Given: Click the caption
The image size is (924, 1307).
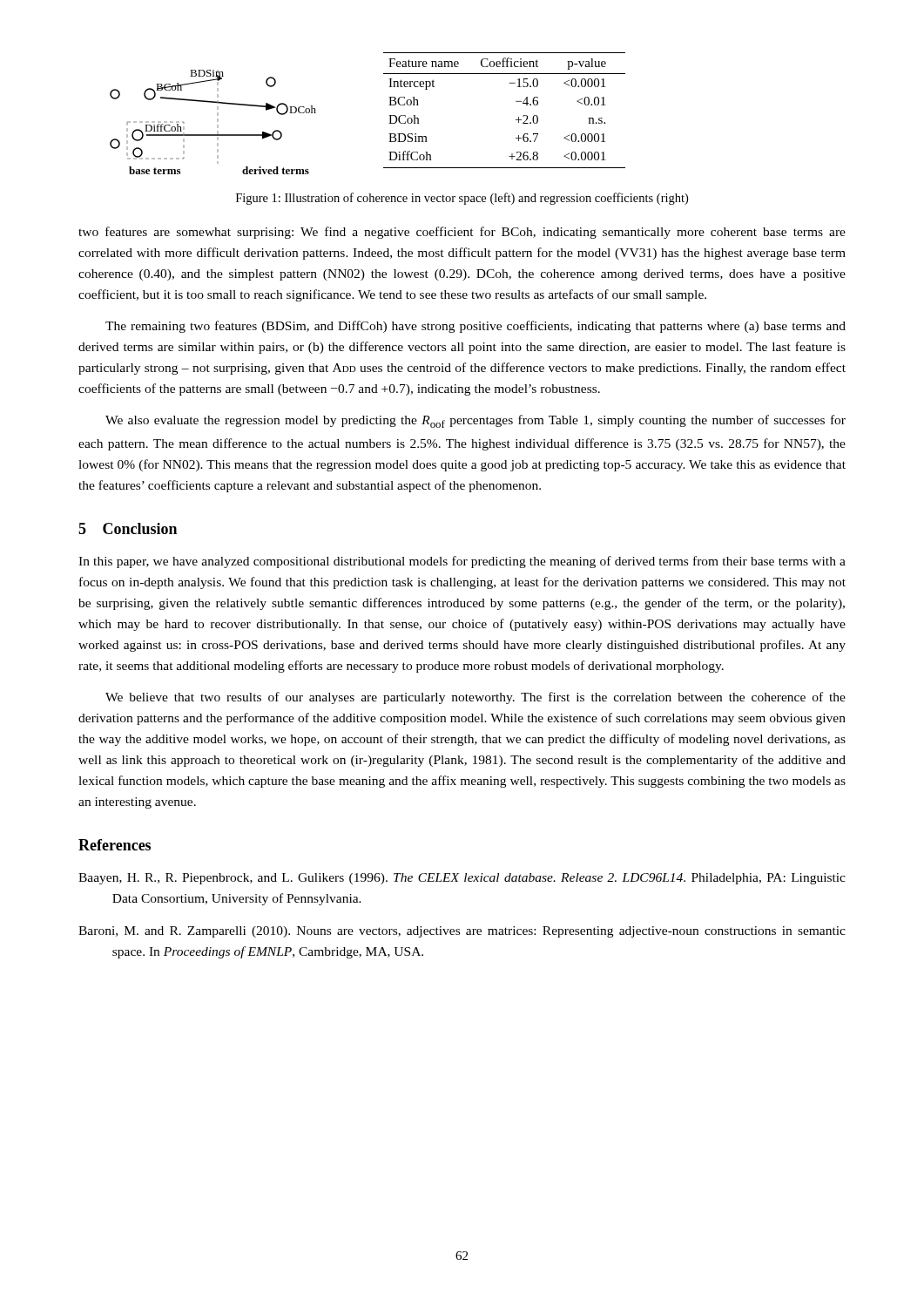Looking at the screenshot, I should click(x=462, y=198).
